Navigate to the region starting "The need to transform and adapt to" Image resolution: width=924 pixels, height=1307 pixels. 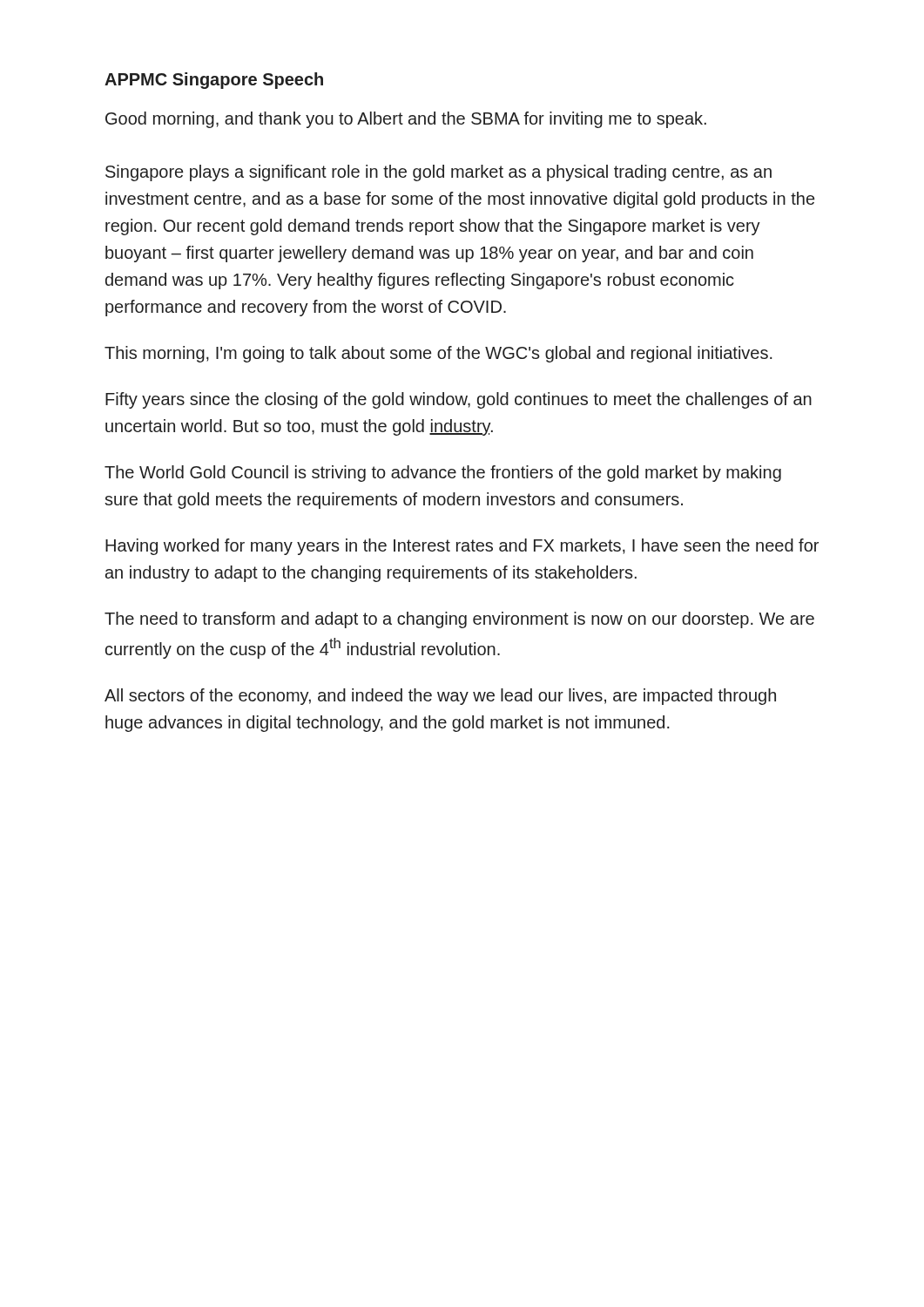point(460,634)
